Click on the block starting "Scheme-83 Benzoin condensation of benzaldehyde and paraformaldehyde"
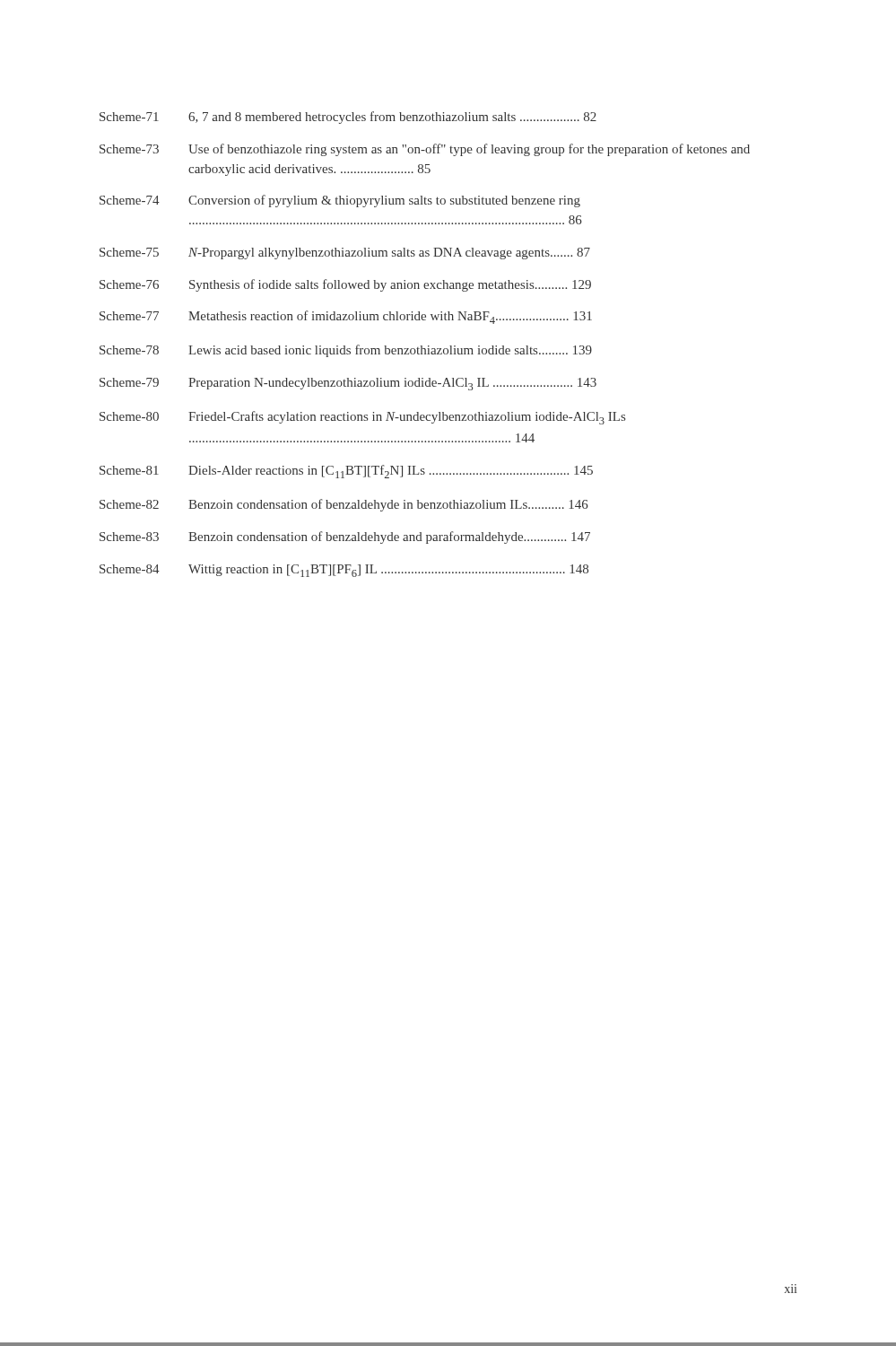The height and width of the screenshot is (1346, 896). tap(453, 537)
